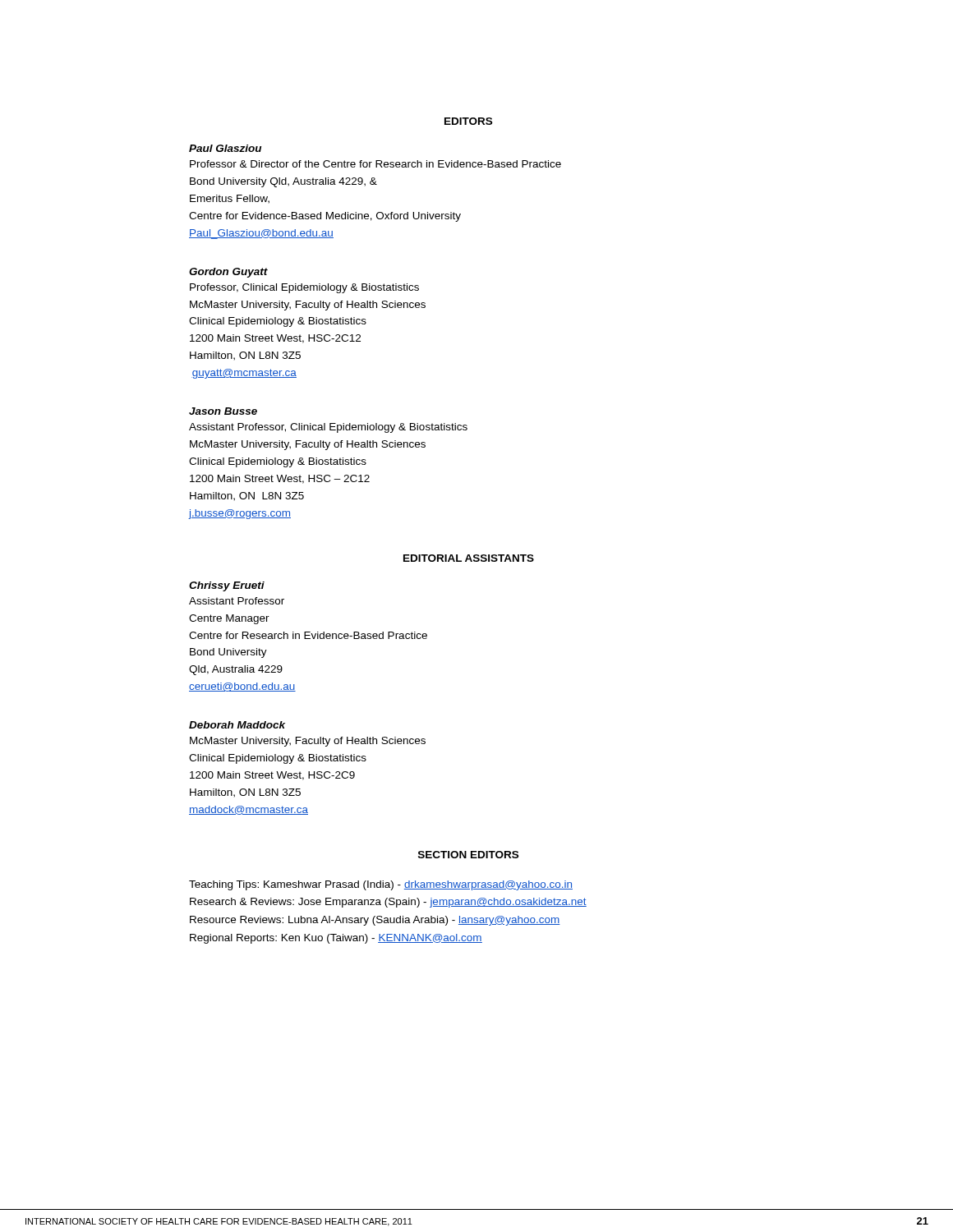Screen dimensions: 1232x953
Task: Find the element starting "EDITORIAL ASSISTANTS"
Action: click(x=468, y=558)
